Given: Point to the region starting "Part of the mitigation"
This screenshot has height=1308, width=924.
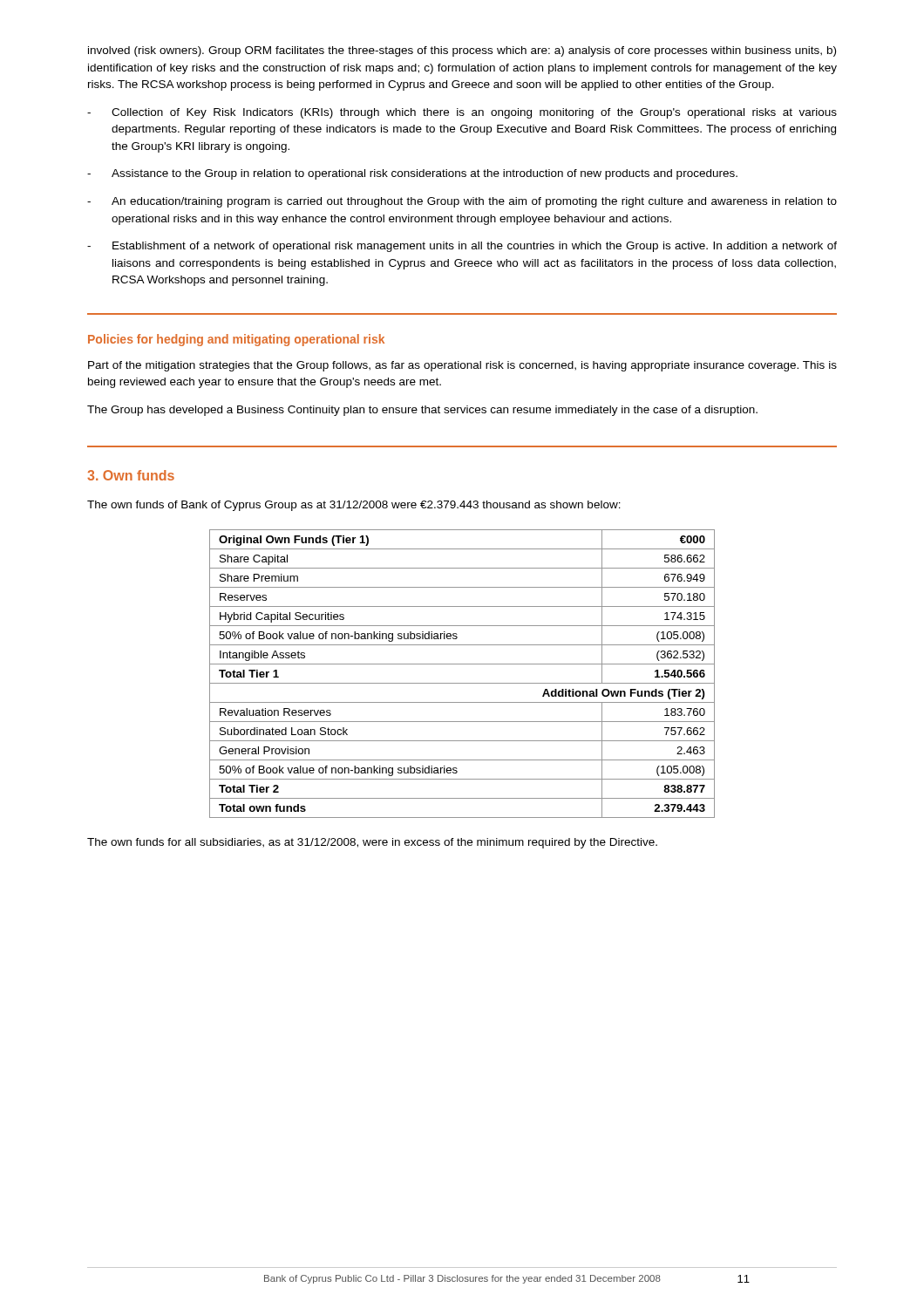Looking at the screenshot, I should click(462, 373).
